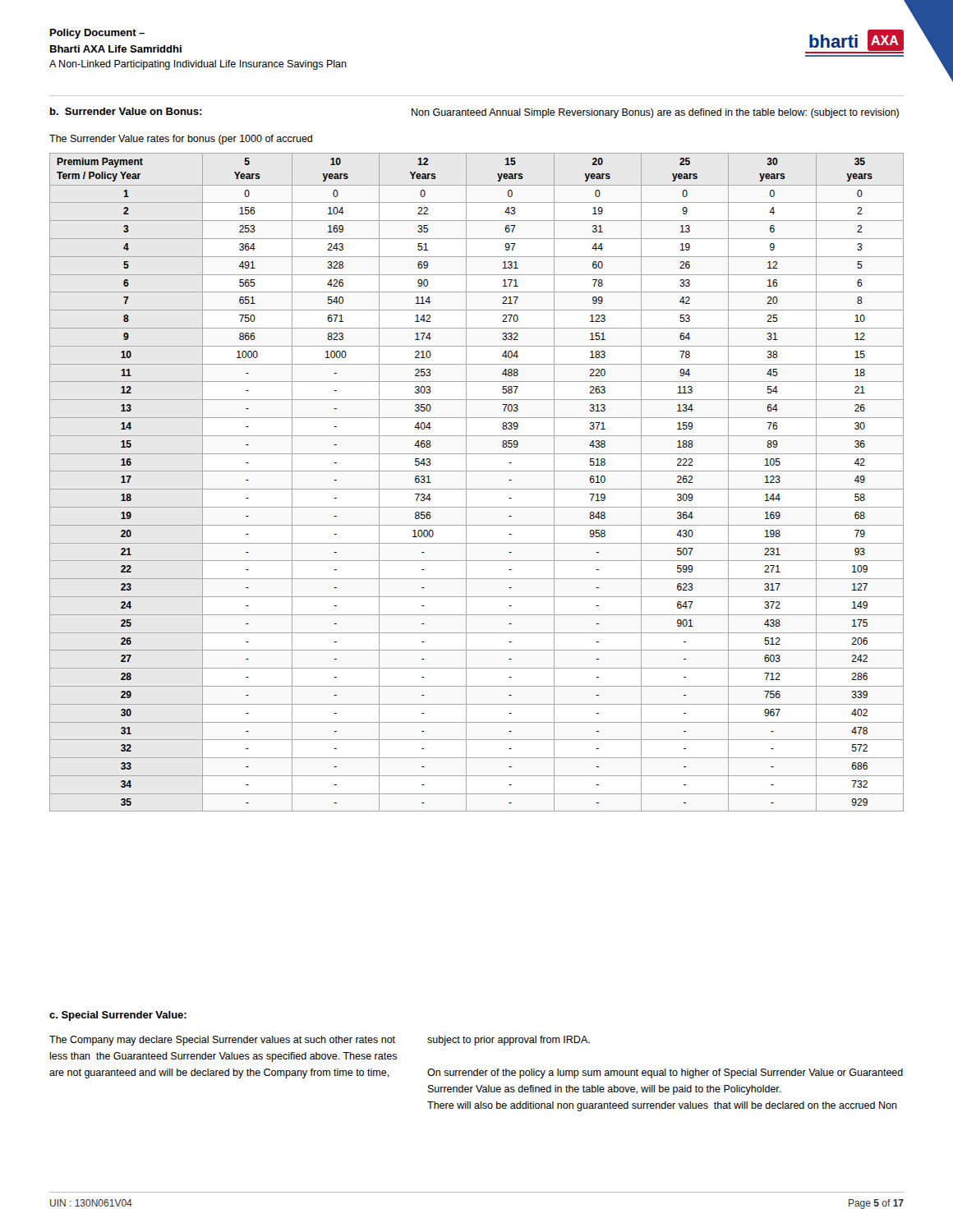Point to the block beginning "Non Guaranteed Annual Simple Reversionary Bonus)"
The height and width of the screenshot is (1232, 953).
pos(655,113)
